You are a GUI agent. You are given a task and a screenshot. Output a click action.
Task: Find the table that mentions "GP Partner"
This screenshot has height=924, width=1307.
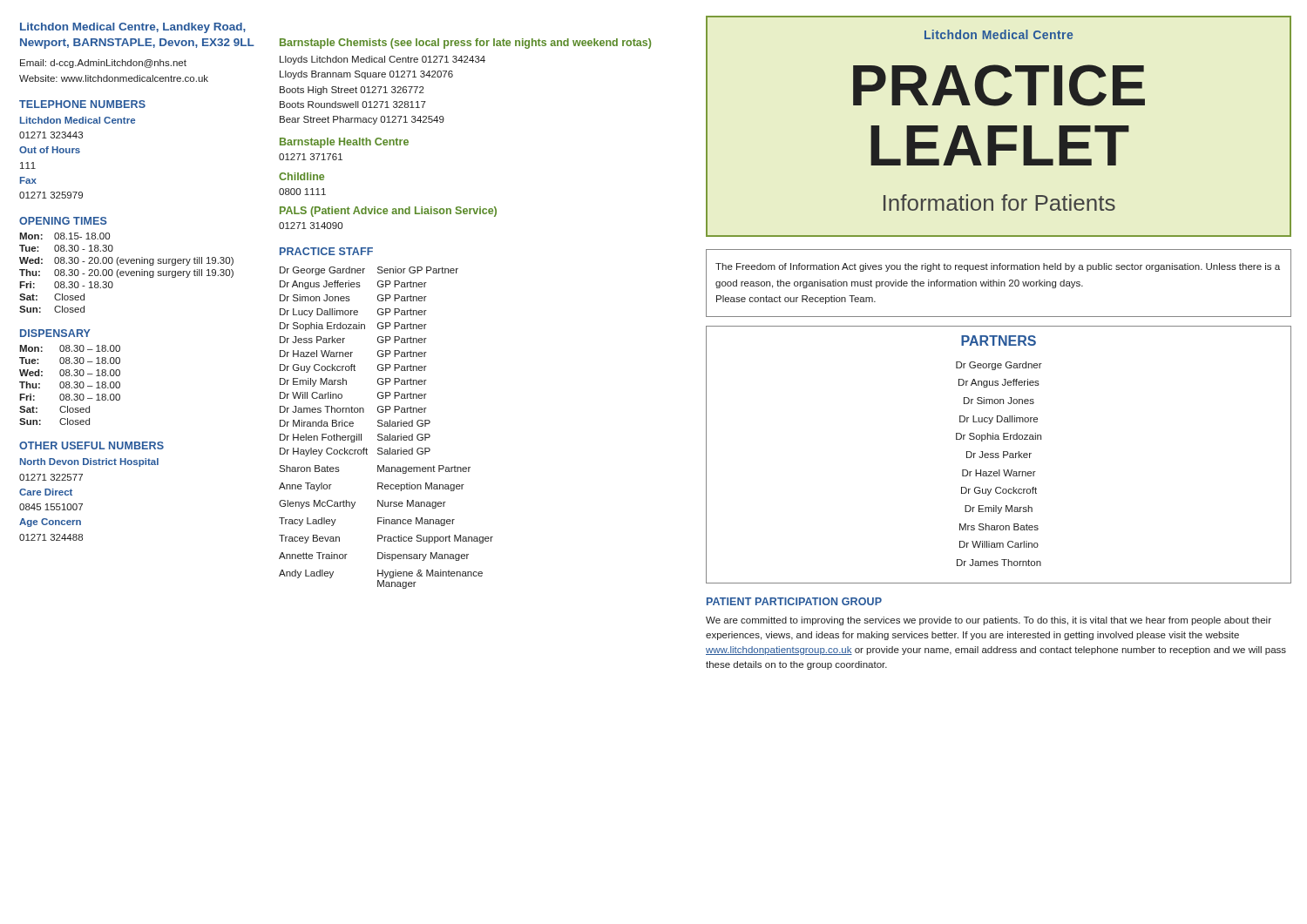point(480,427)
